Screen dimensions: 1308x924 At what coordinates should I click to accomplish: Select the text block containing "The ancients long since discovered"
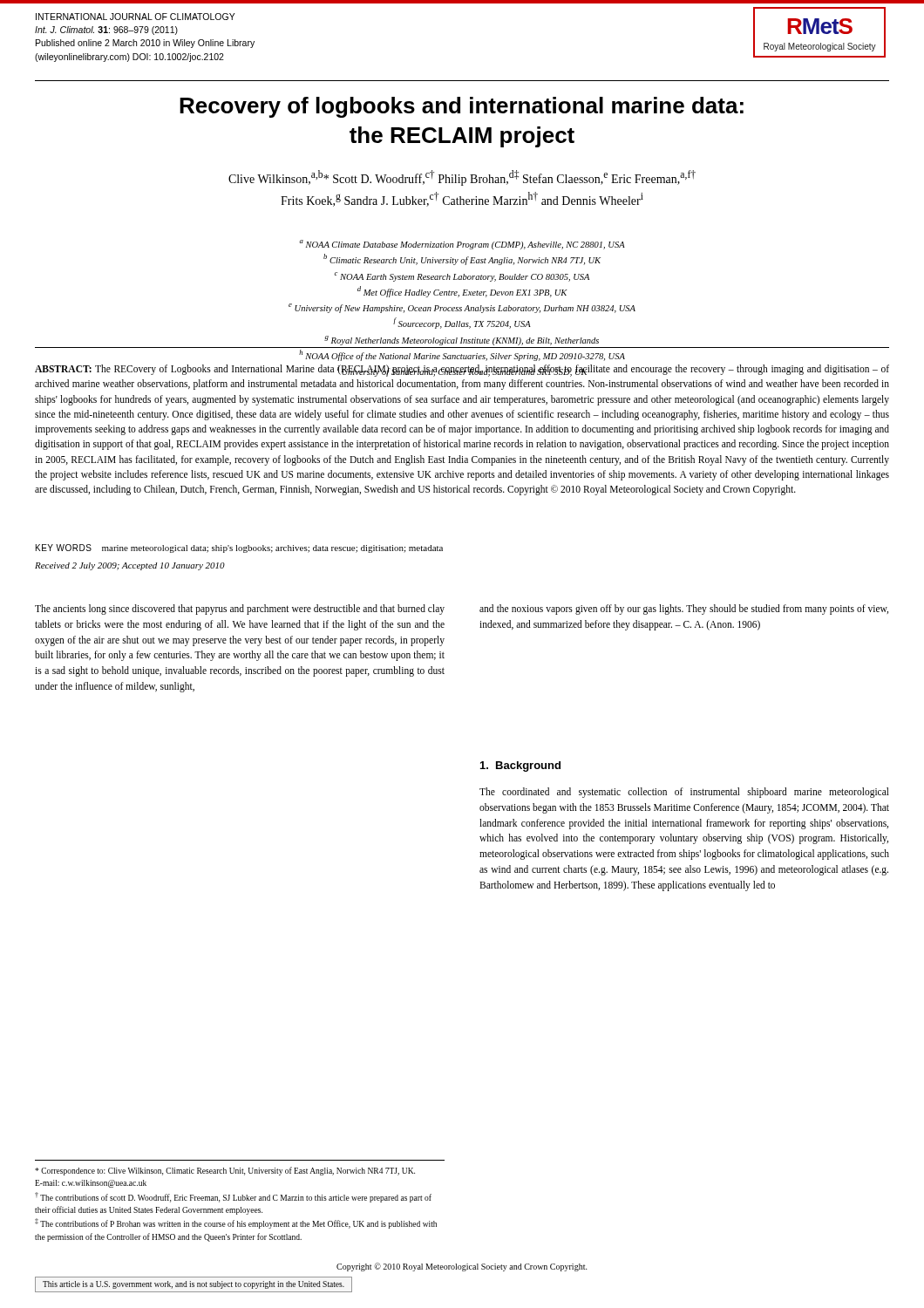pos(240,647)
